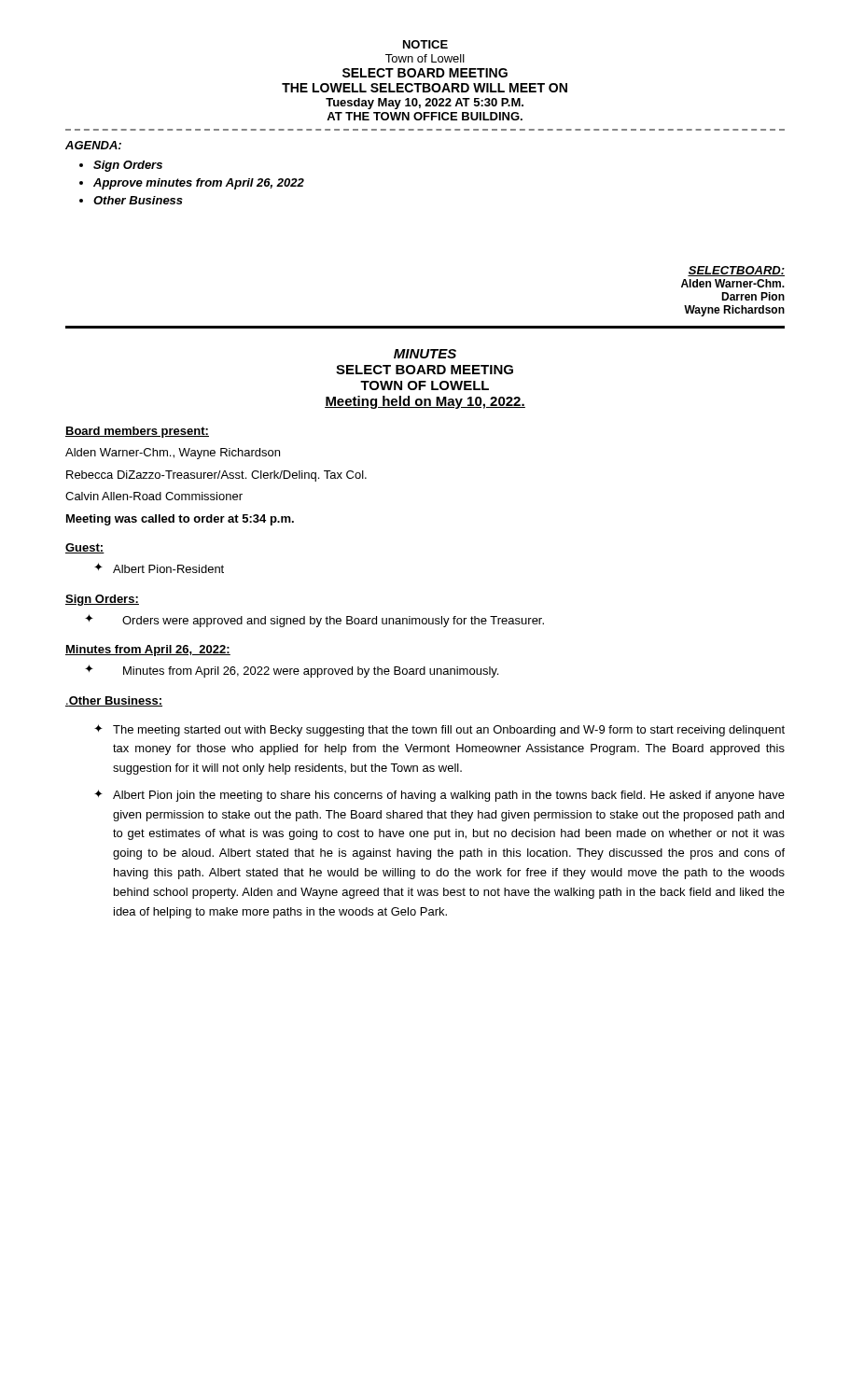850x1400 pixels.
Task: Click on the text block with the text "Alden Warner-Chm., Wayne"
Action: [173, 452]
